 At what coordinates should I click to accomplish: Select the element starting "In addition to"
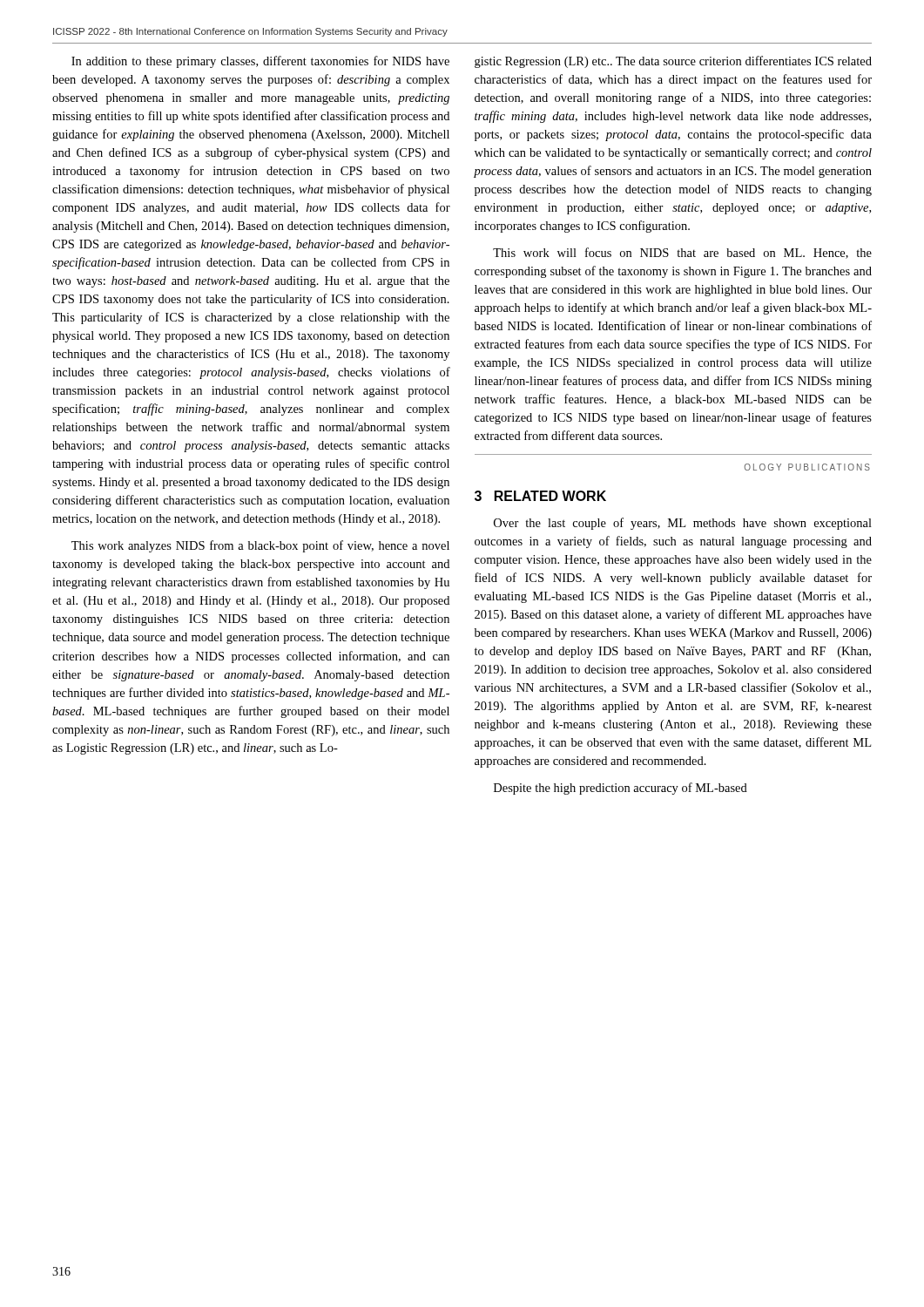pyautogui.click(x=251, y=405)
